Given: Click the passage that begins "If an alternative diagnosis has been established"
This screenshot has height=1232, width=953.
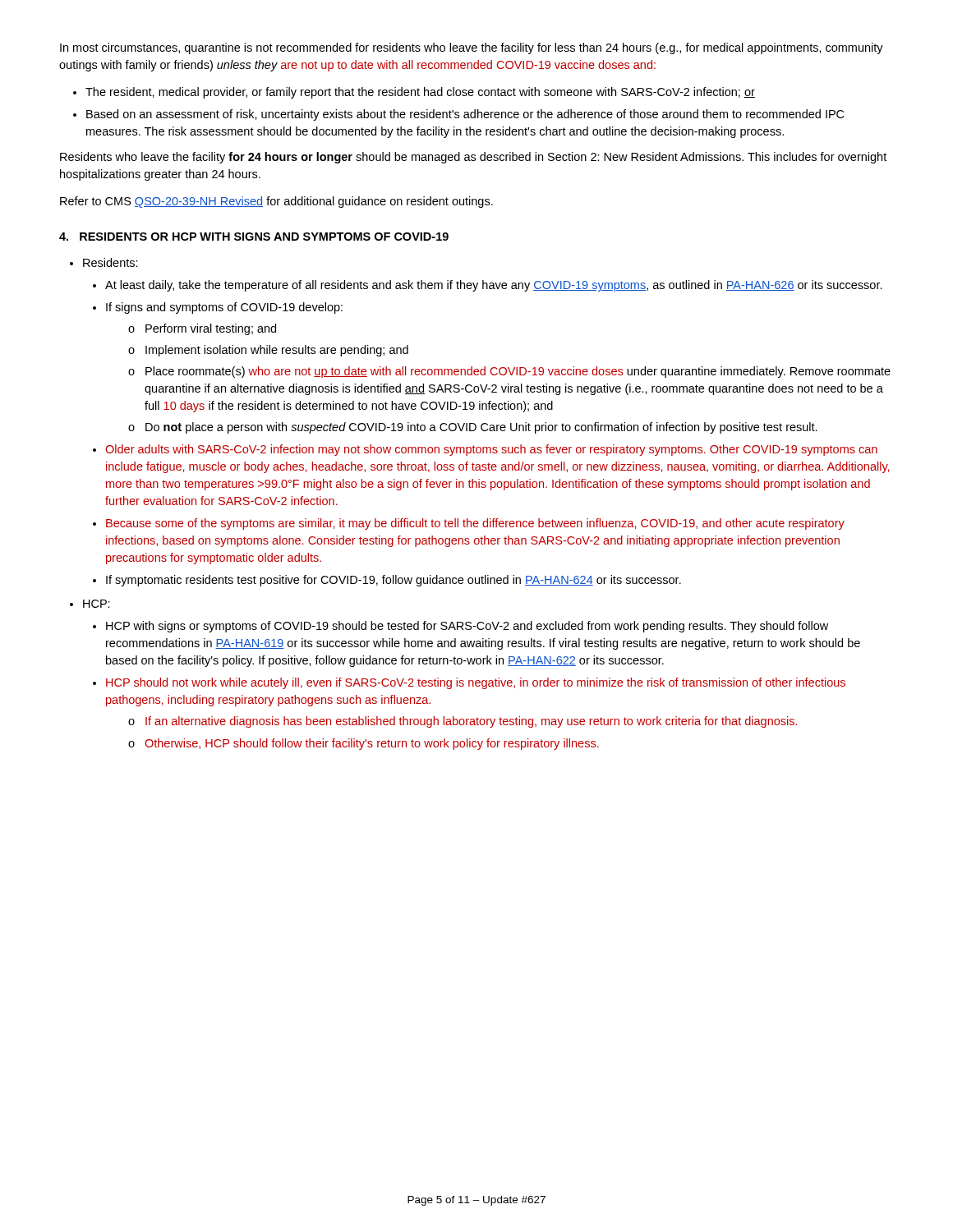Looking at the screenshot, I should tap(471, 722).
